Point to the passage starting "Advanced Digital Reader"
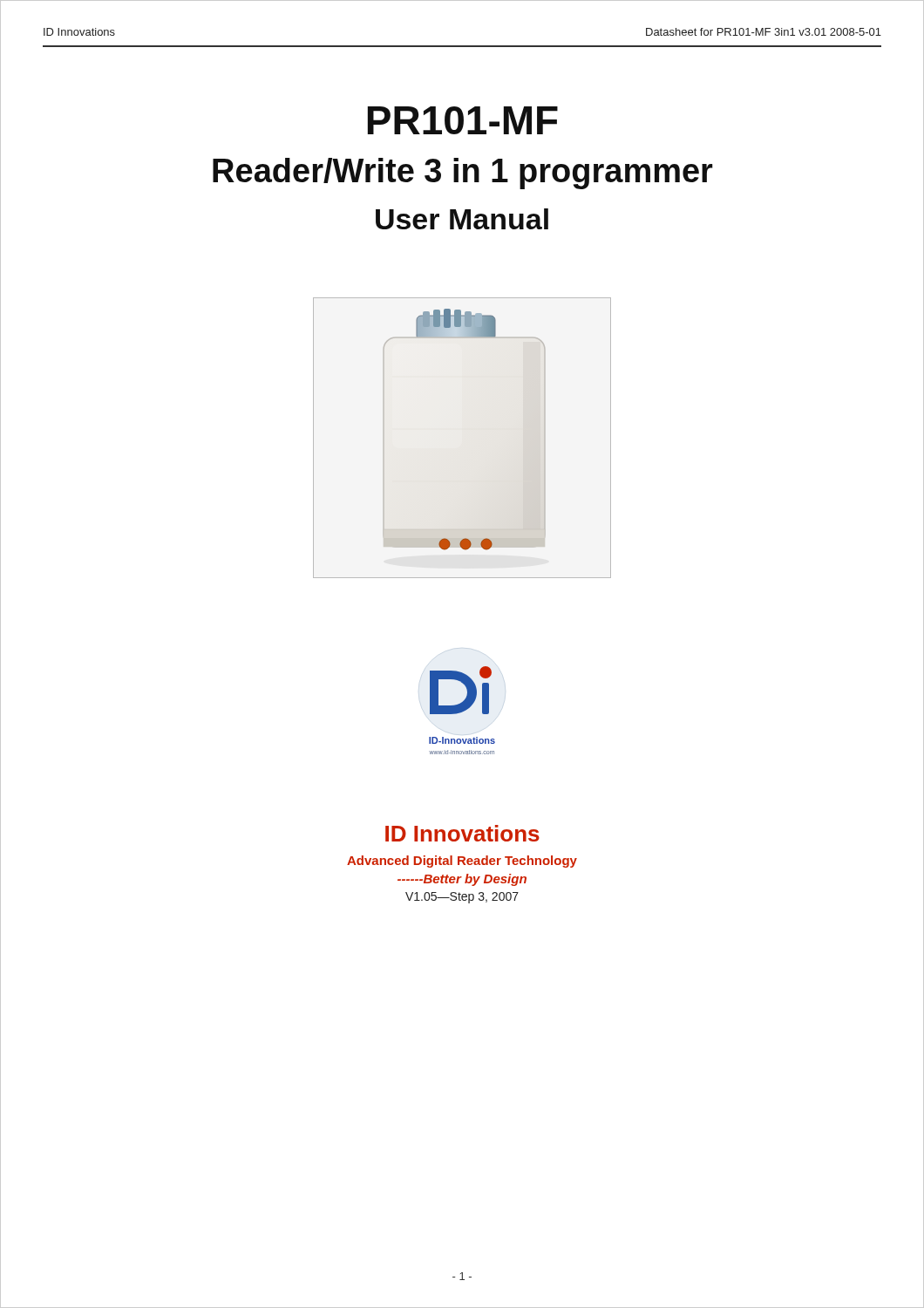This screenshot has height=1308, width=924. click(462, 860)
